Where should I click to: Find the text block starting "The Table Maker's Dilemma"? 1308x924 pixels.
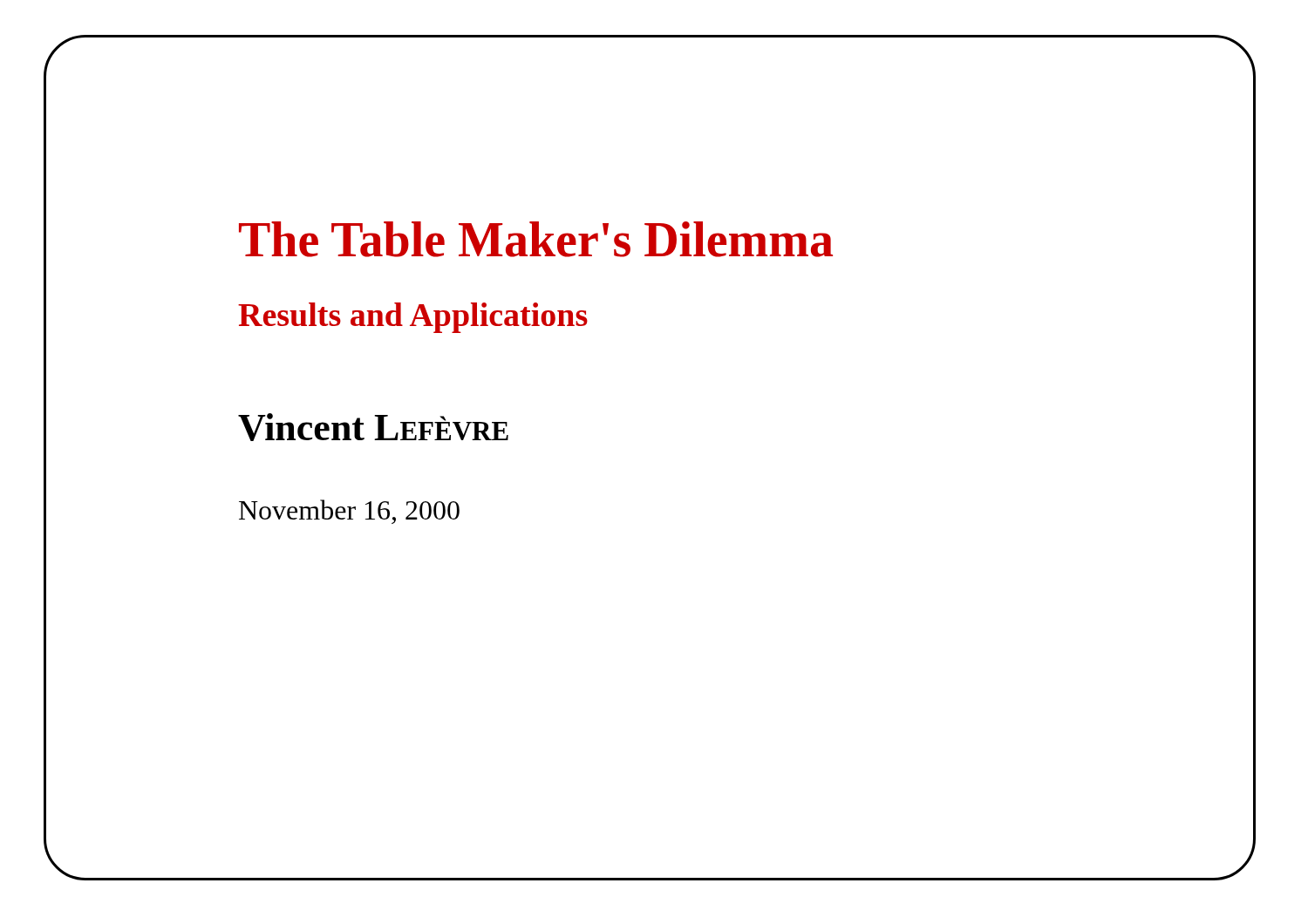[536, 240]
